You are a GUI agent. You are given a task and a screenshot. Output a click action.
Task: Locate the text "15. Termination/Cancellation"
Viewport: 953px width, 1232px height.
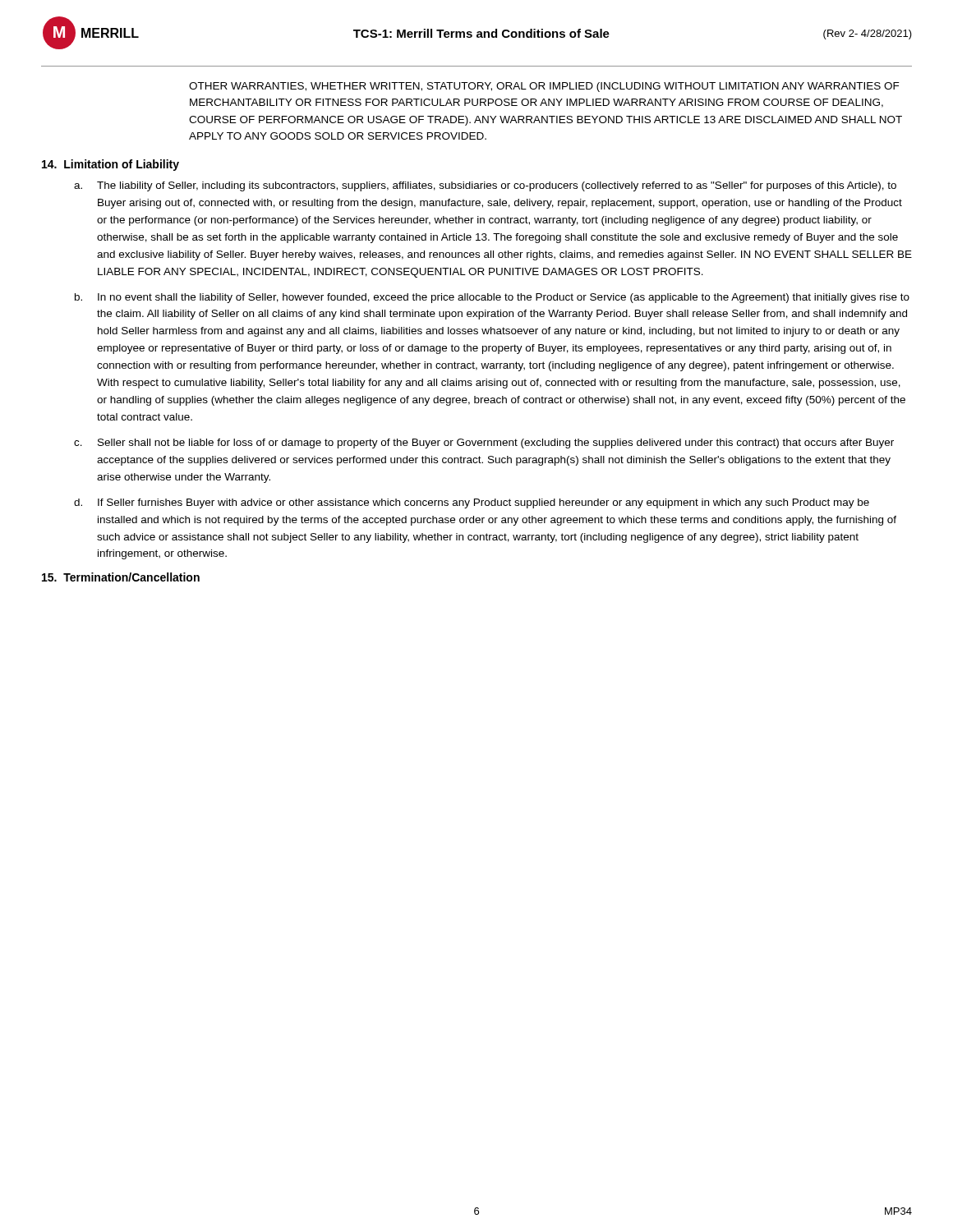pos(121,578)
